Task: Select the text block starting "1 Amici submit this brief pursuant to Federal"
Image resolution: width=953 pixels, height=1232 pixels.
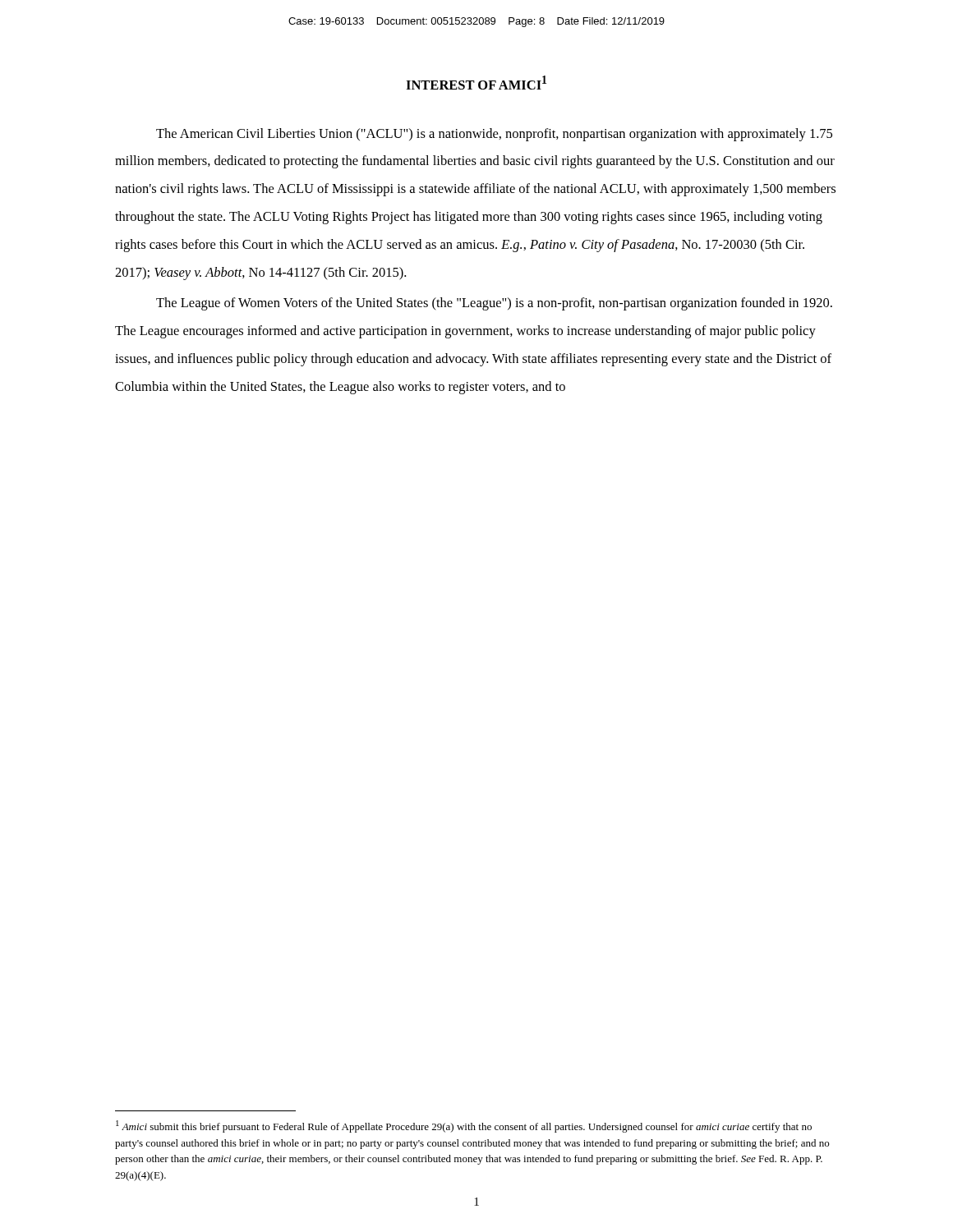Action: [472, 1149]
